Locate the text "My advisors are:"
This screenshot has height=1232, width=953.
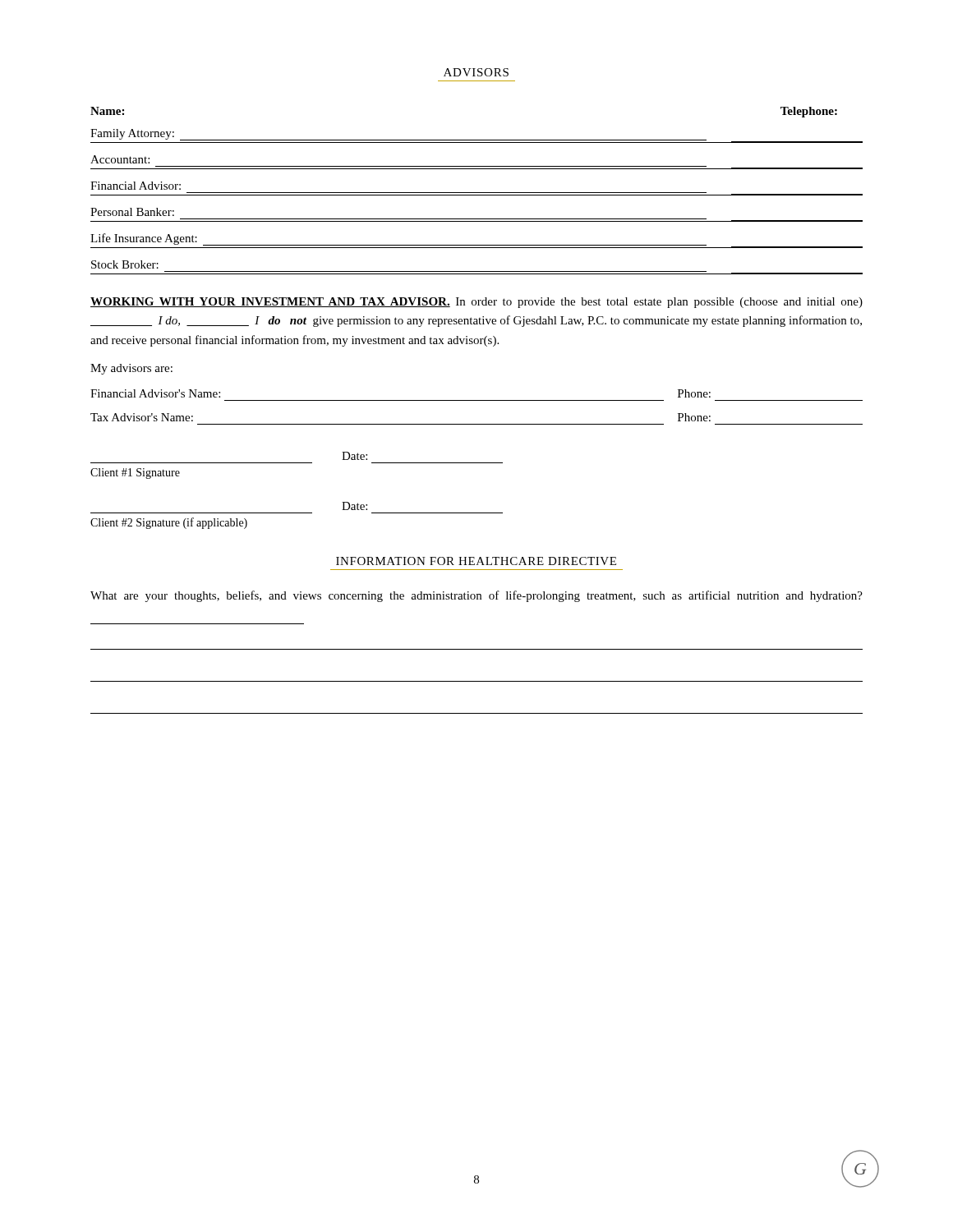[132, 368]
